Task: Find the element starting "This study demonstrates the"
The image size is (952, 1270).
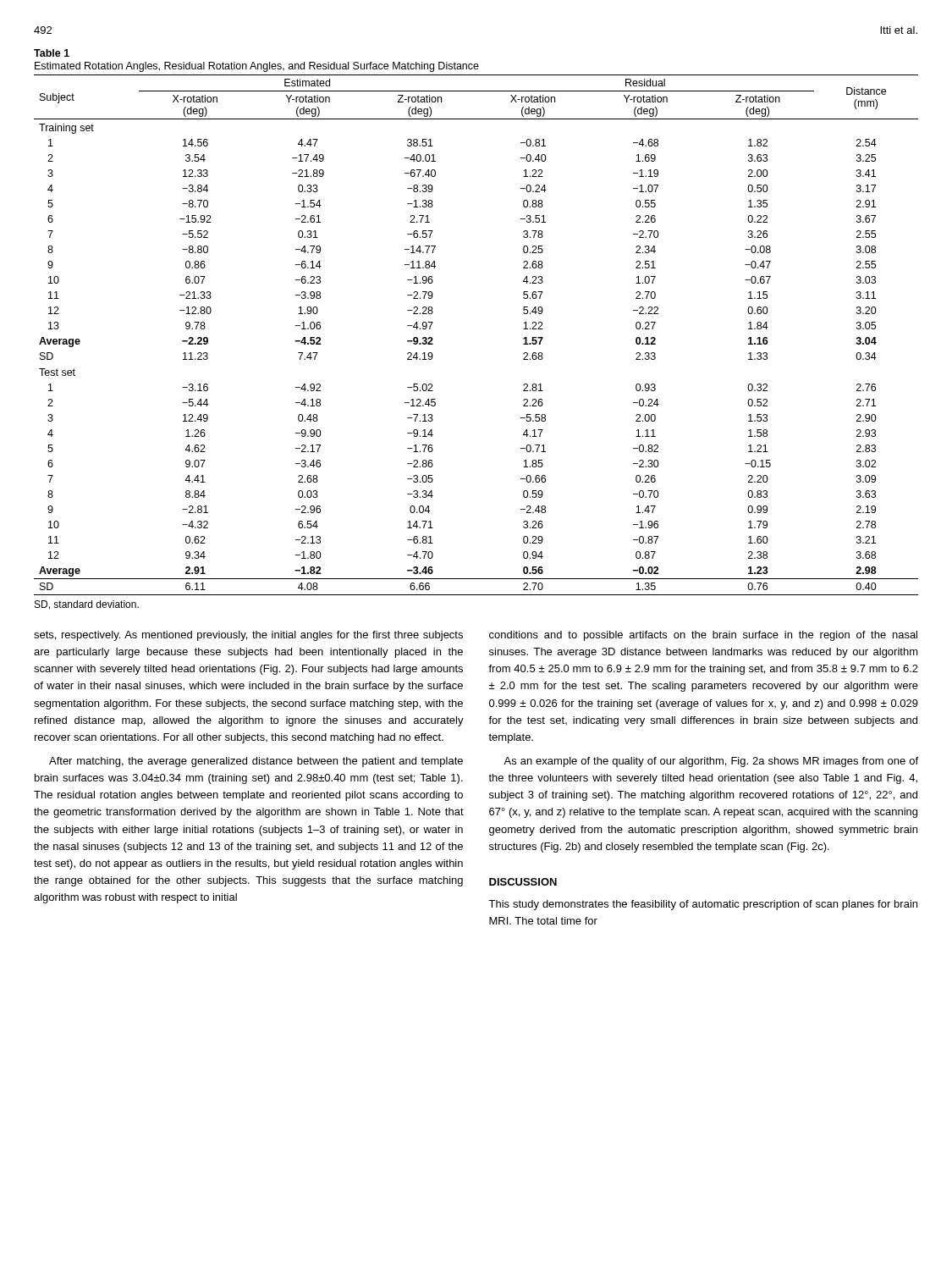Action: pyautogui.click(x=703, y=913)
